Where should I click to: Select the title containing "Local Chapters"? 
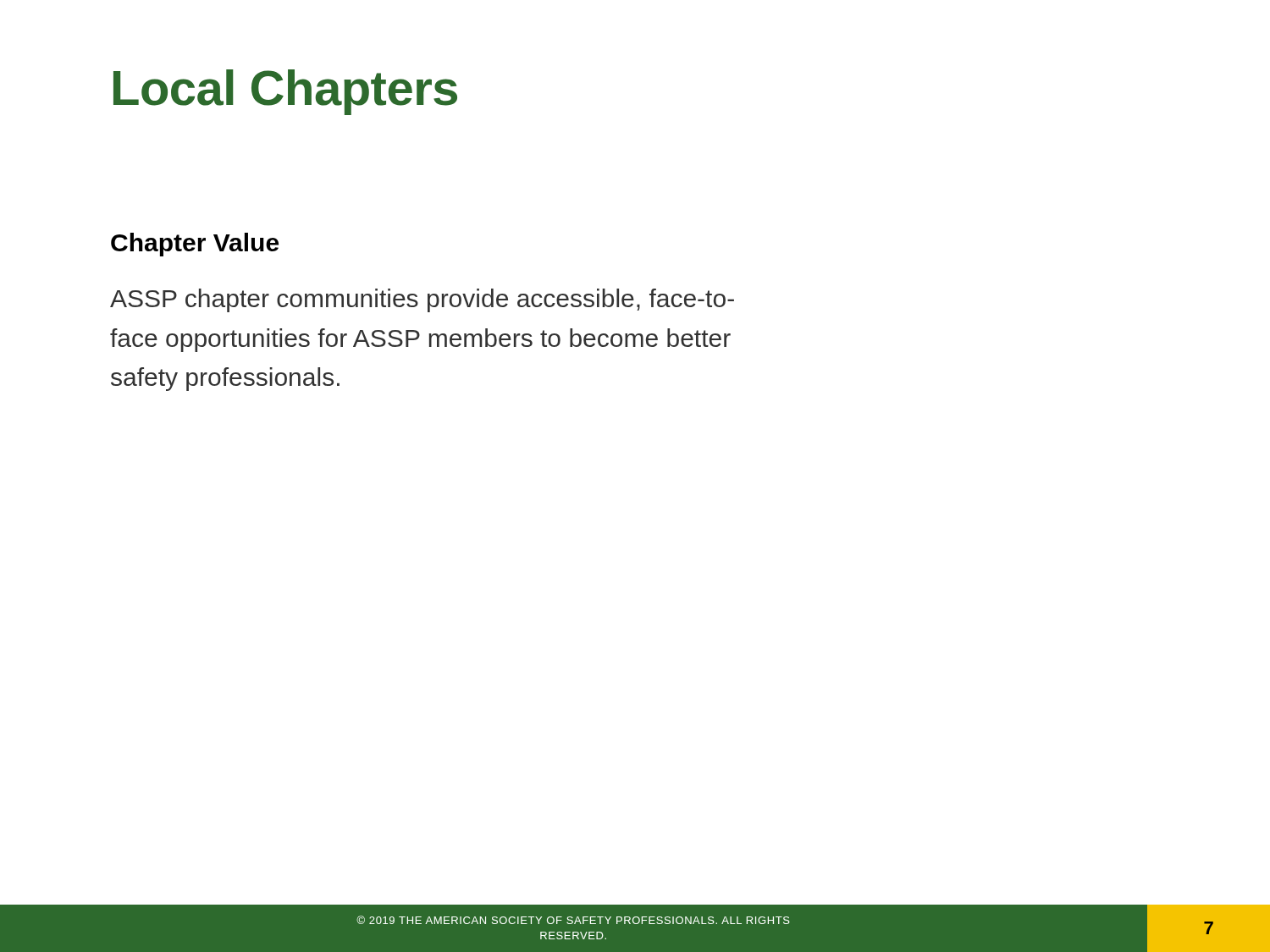pos(284,88)
